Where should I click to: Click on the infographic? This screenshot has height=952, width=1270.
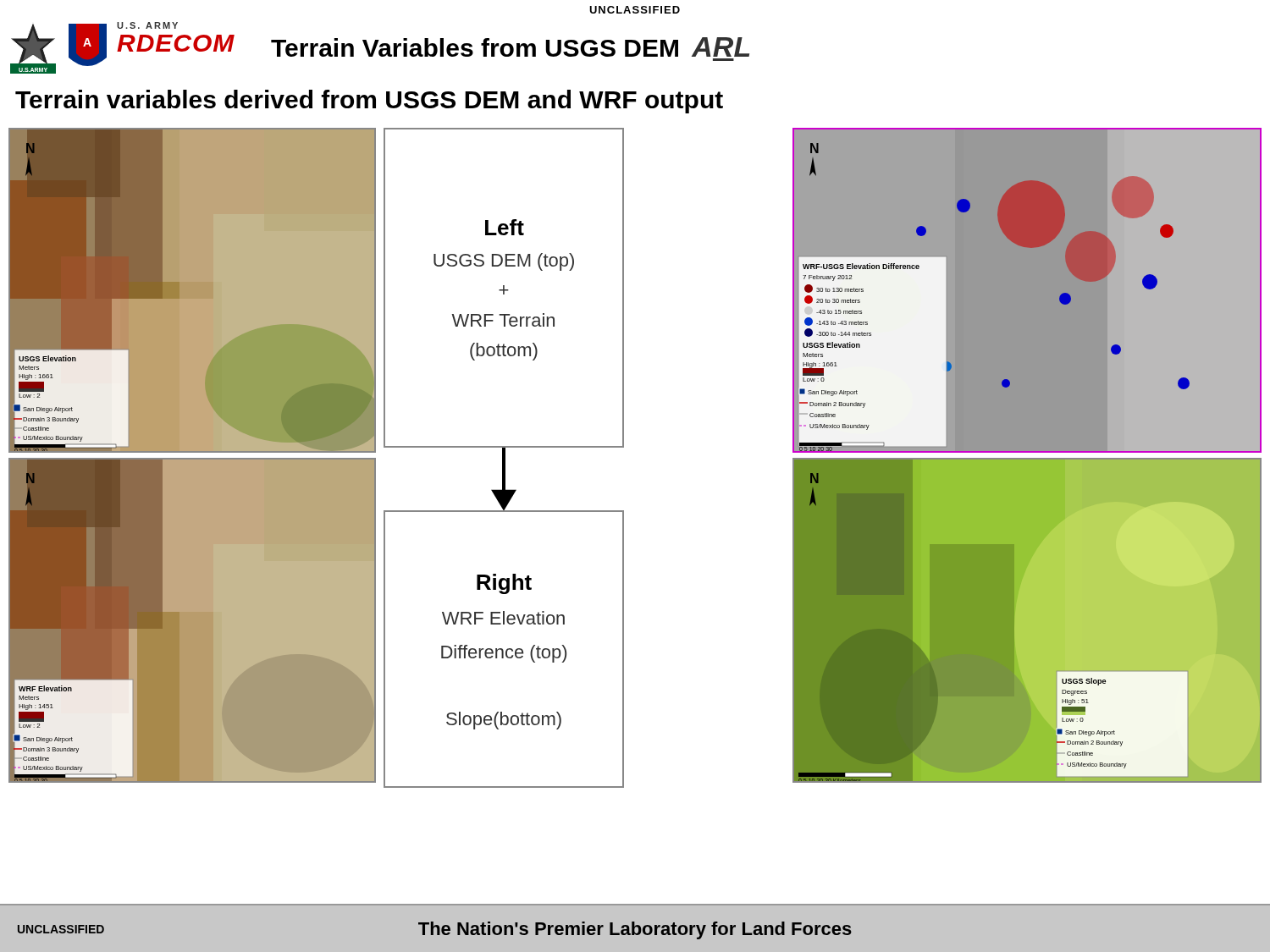(504, 458)
